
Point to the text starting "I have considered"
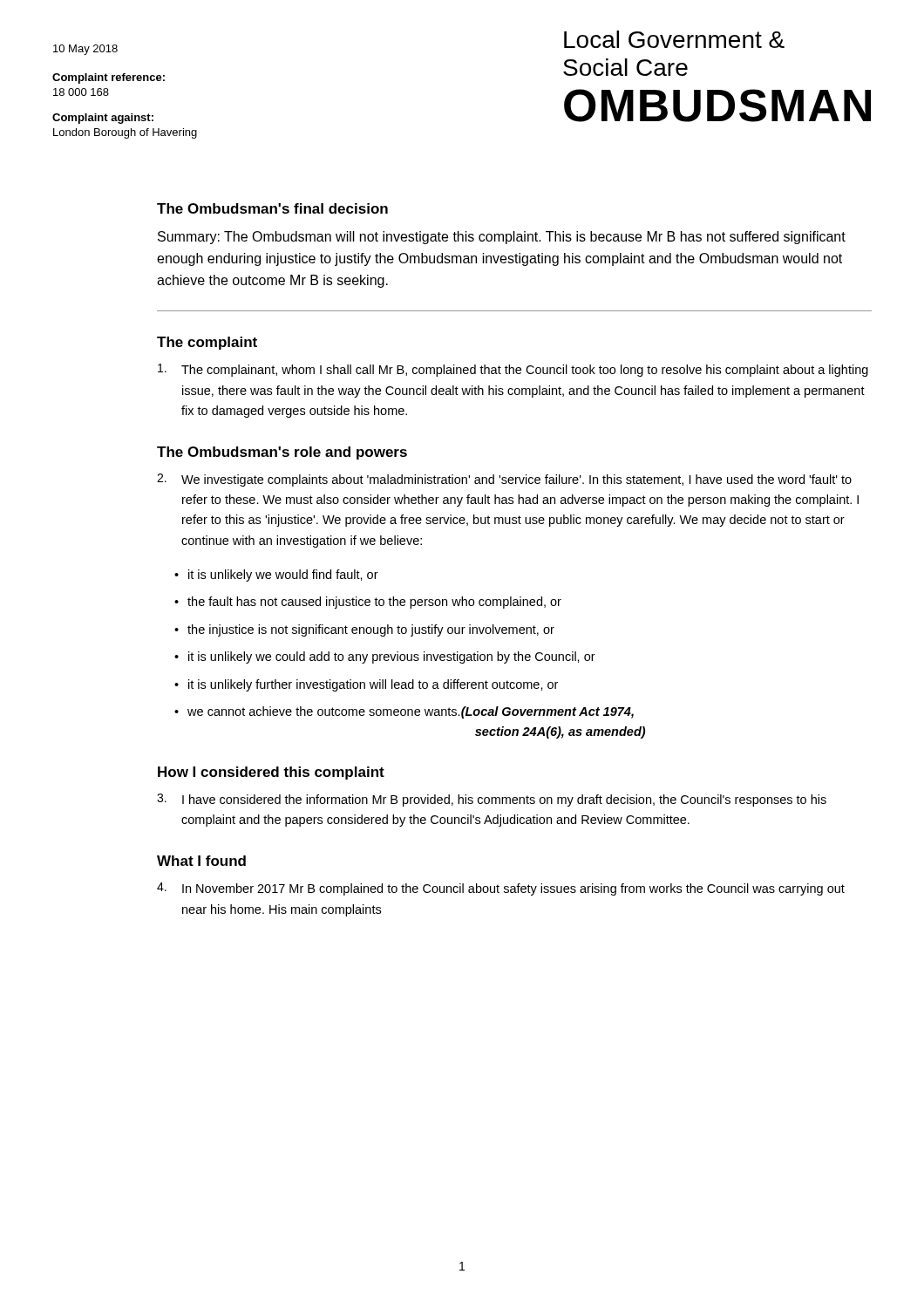[x=514, y=810]
